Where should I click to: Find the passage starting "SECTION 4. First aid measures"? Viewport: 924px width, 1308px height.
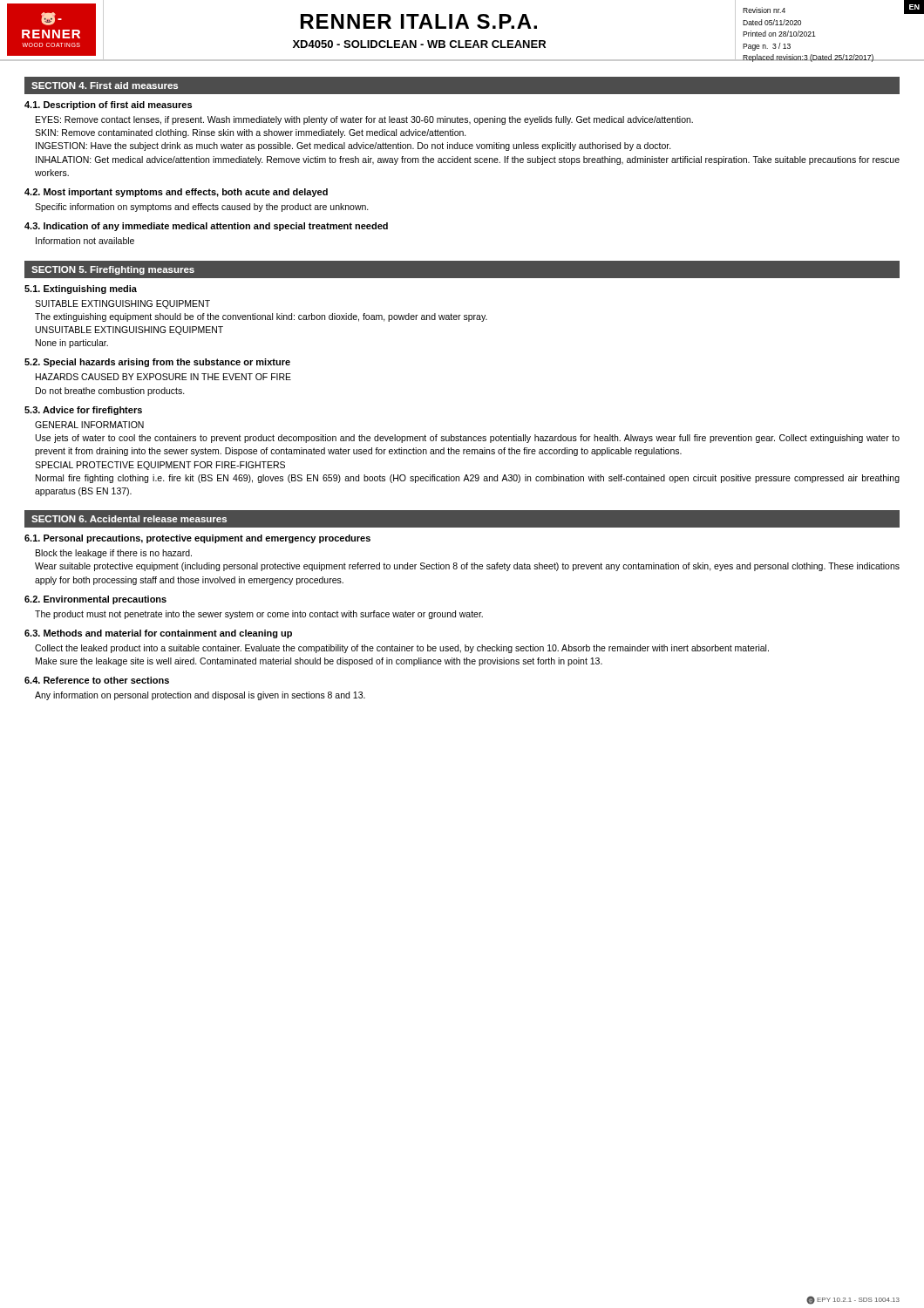[105, 85]
